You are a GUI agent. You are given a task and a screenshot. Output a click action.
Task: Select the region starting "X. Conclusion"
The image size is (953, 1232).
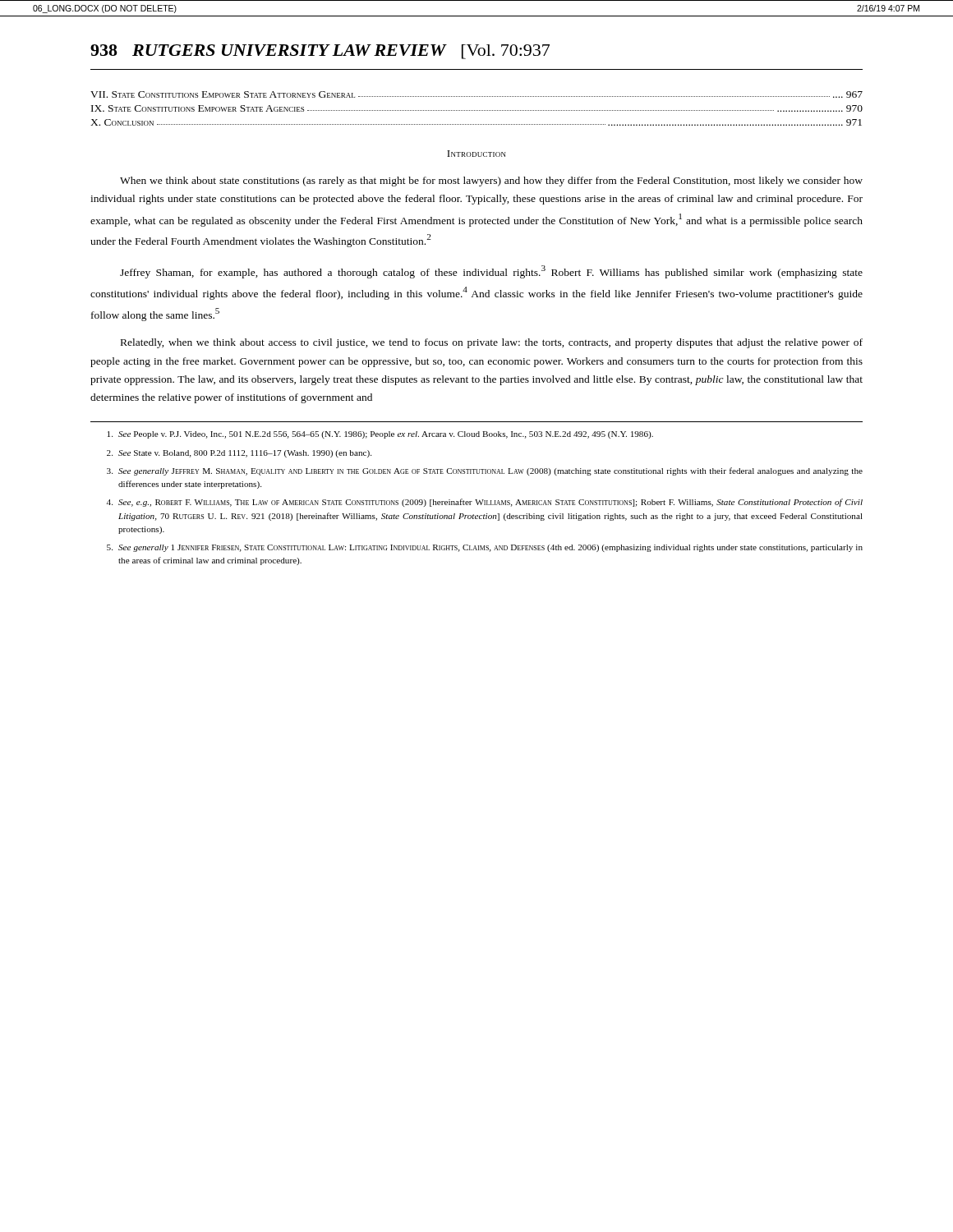click(476, 122)
